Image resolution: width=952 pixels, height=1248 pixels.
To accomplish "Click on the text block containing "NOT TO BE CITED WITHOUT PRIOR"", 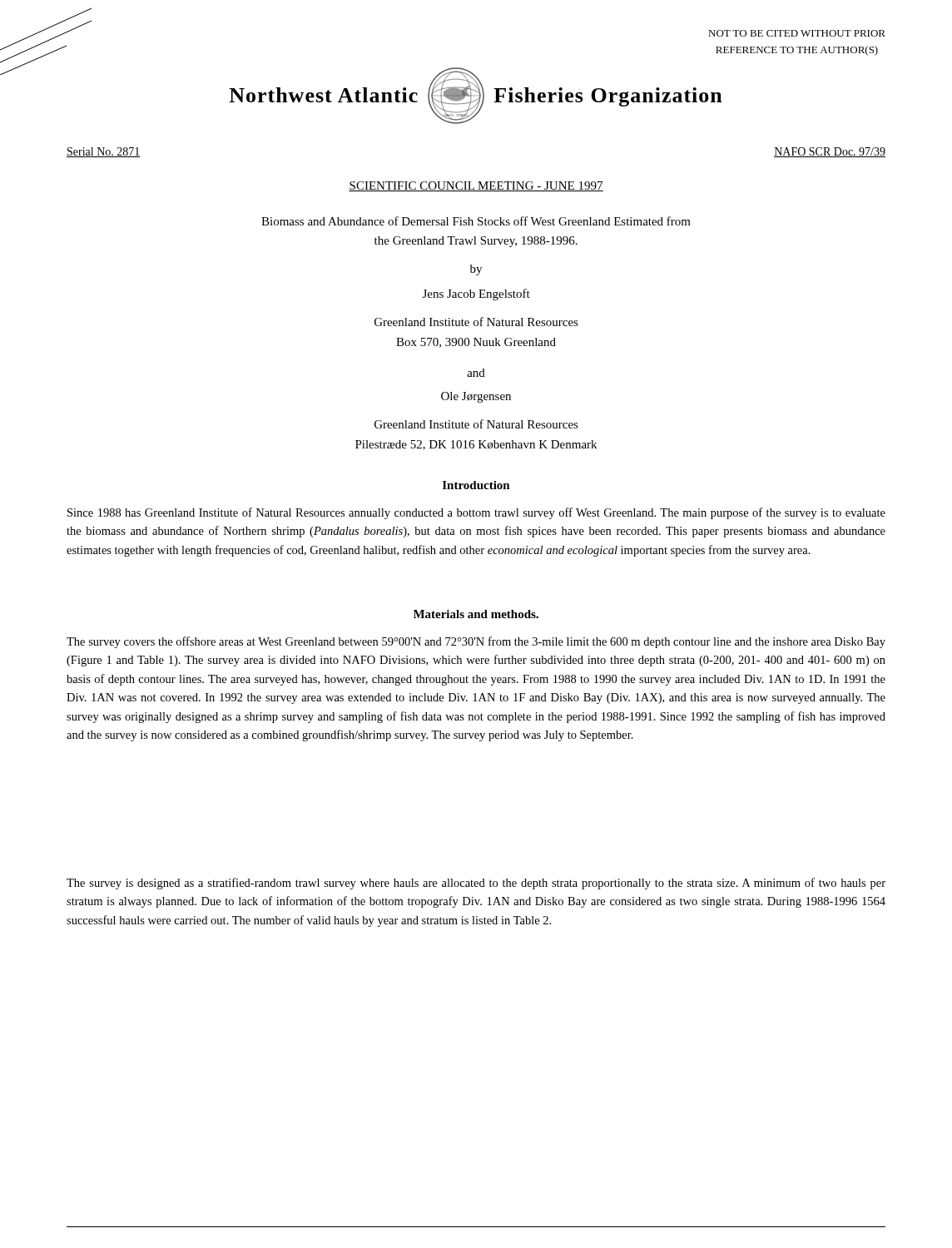I will (x=797, y=41).
